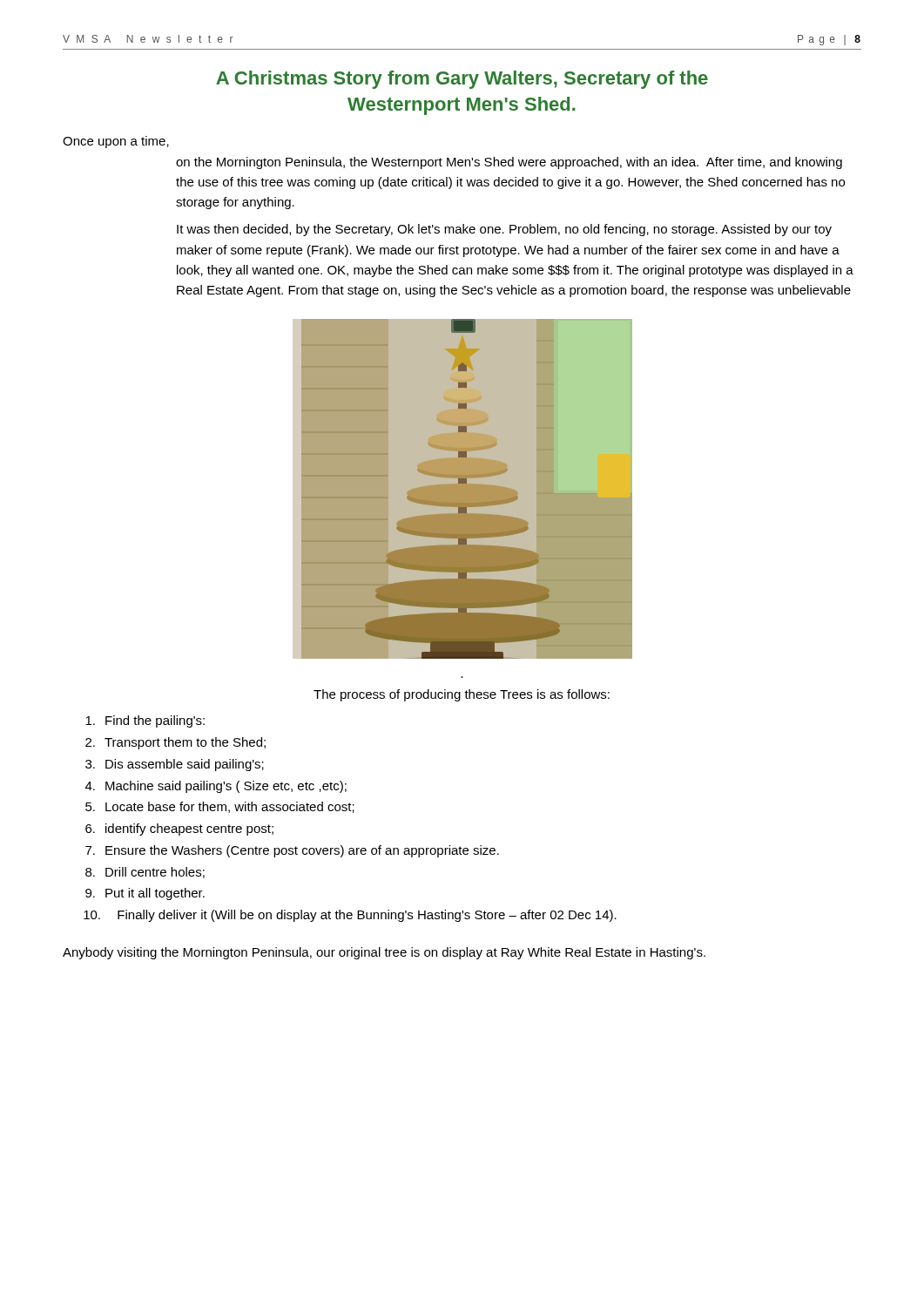Find "Find the pailing's:" on this page

[145, 721]
